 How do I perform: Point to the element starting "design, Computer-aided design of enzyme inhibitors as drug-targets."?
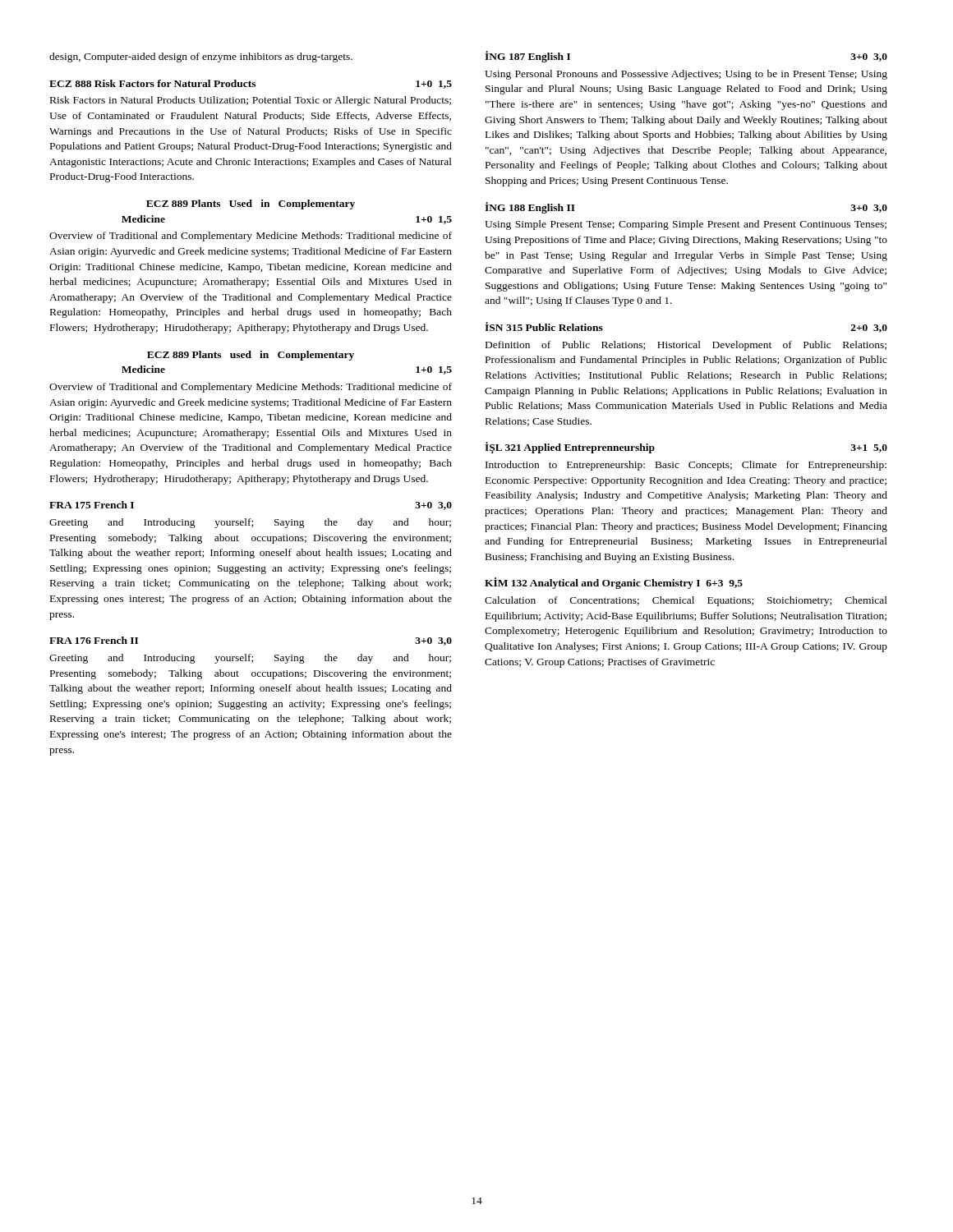201,56
